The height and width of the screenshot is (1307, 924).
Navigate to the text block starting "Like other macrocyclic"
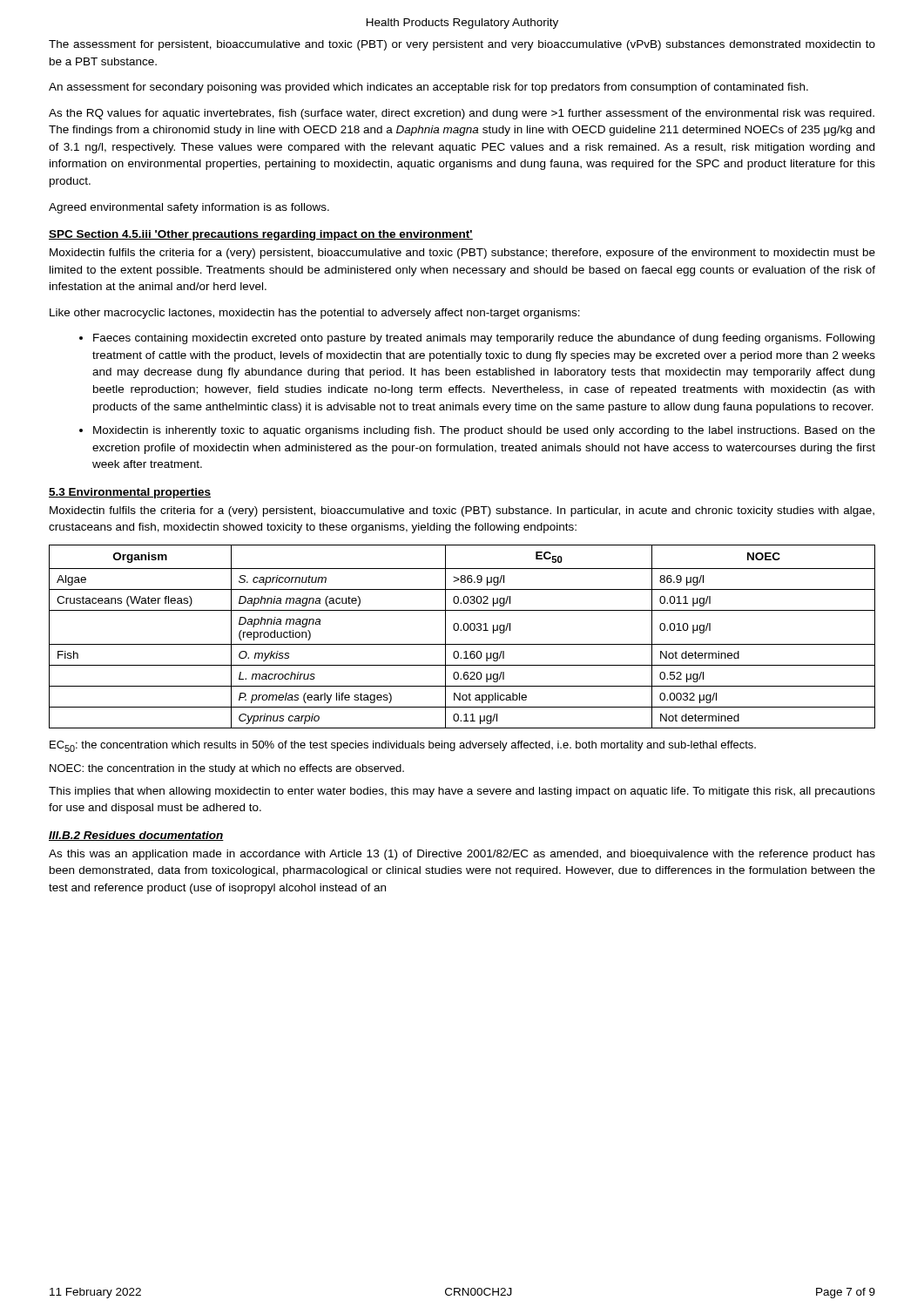click(315, 312)
